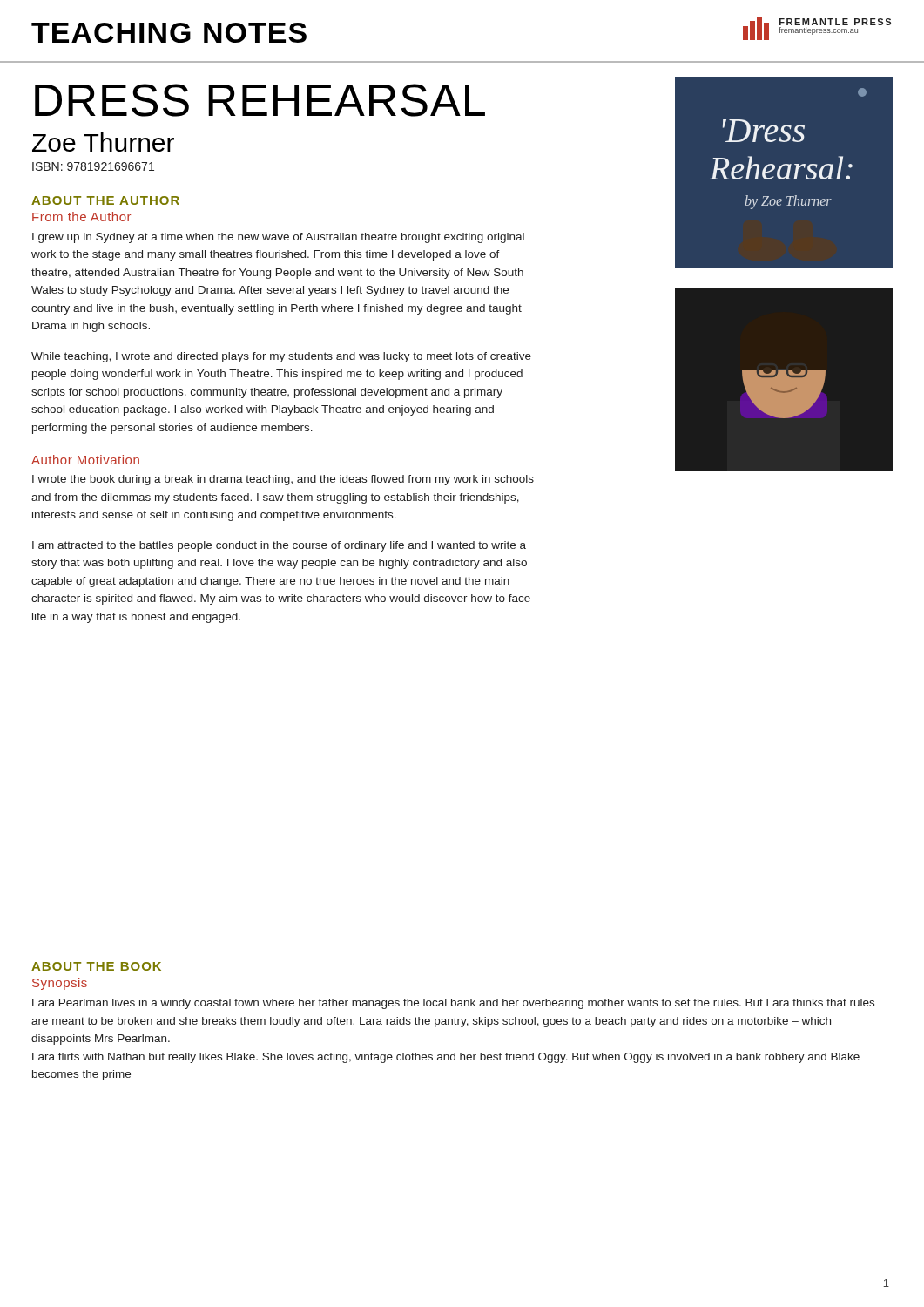
Task: Where is the passage that starts "Lara Pearlman lives in a windy coastal town"?
Action: tap(453, 1004)
